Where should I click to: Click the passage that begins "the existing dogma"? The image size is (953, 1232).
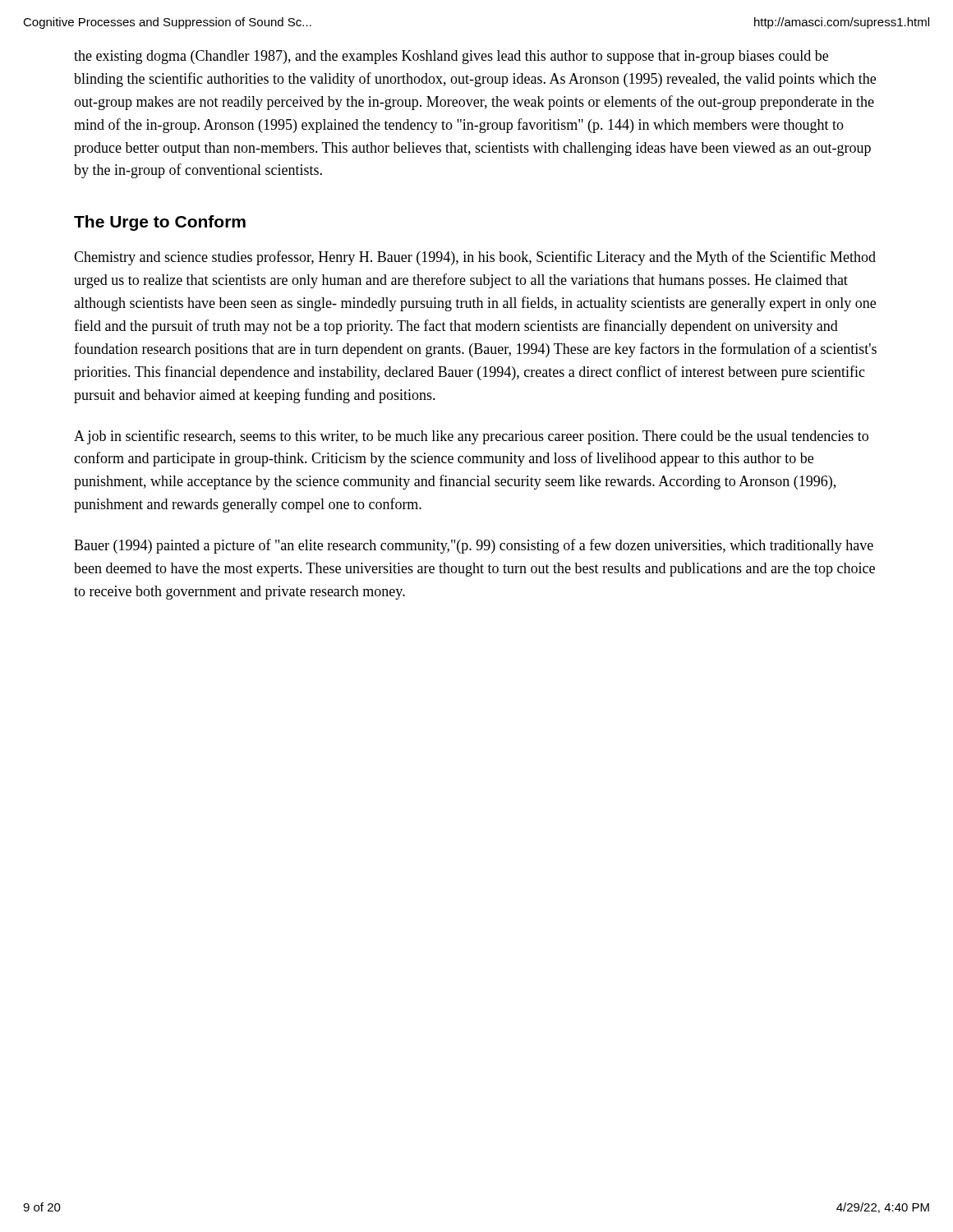(475, 113)
